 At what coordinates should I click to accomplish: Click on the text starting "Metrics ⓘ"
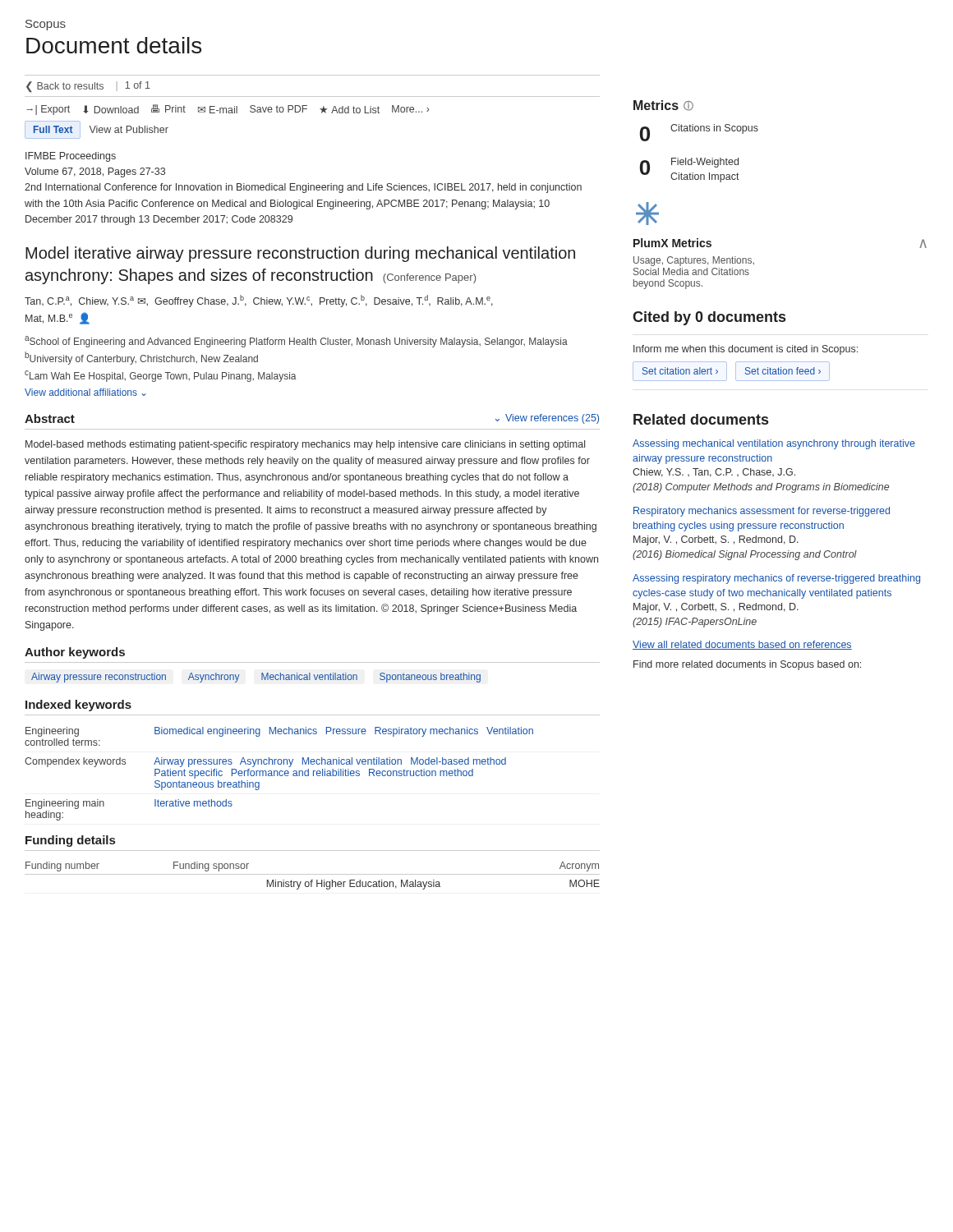pyautogui.click(x=663, y=106)
